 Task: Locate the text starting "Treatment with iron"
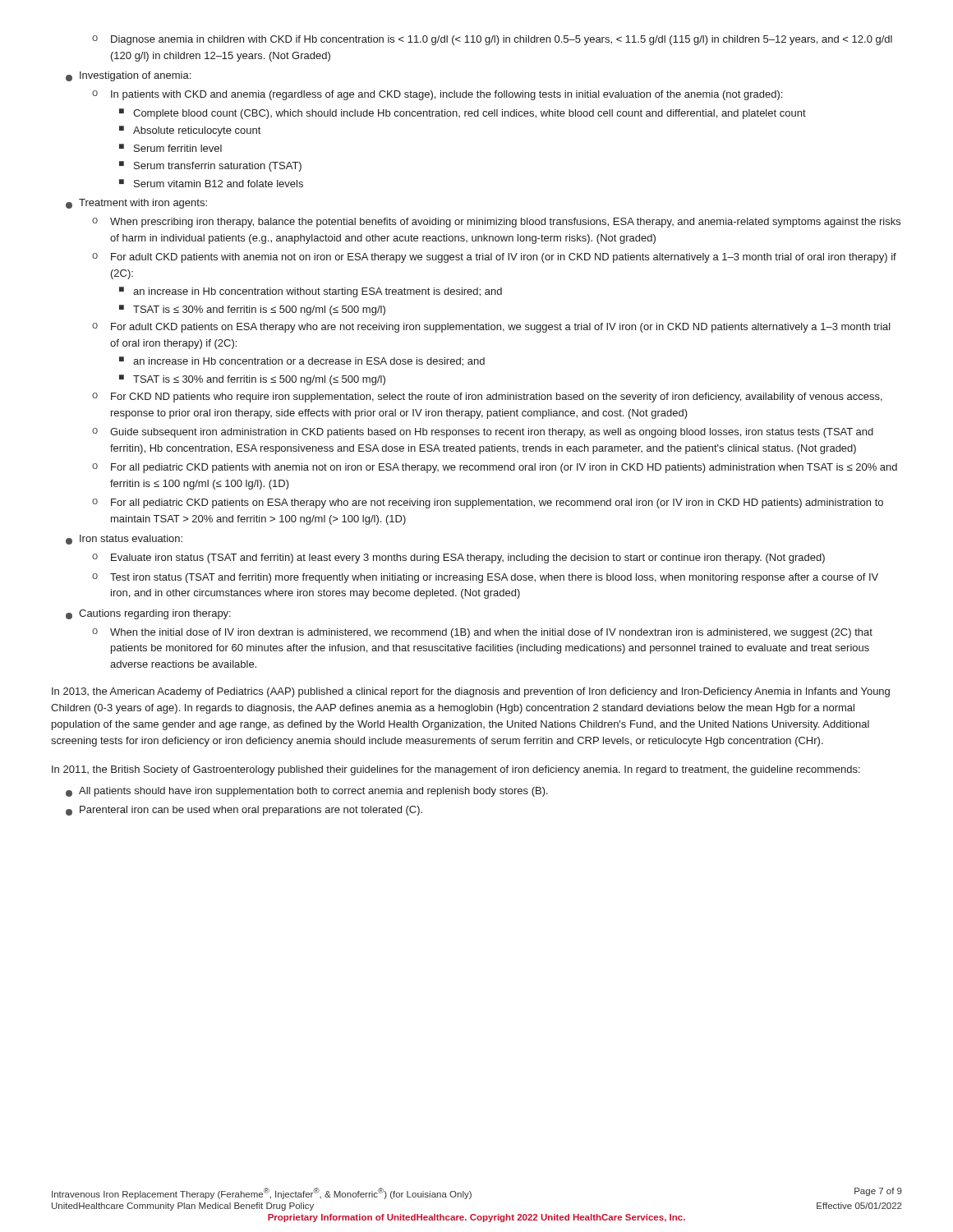[137, 203]
